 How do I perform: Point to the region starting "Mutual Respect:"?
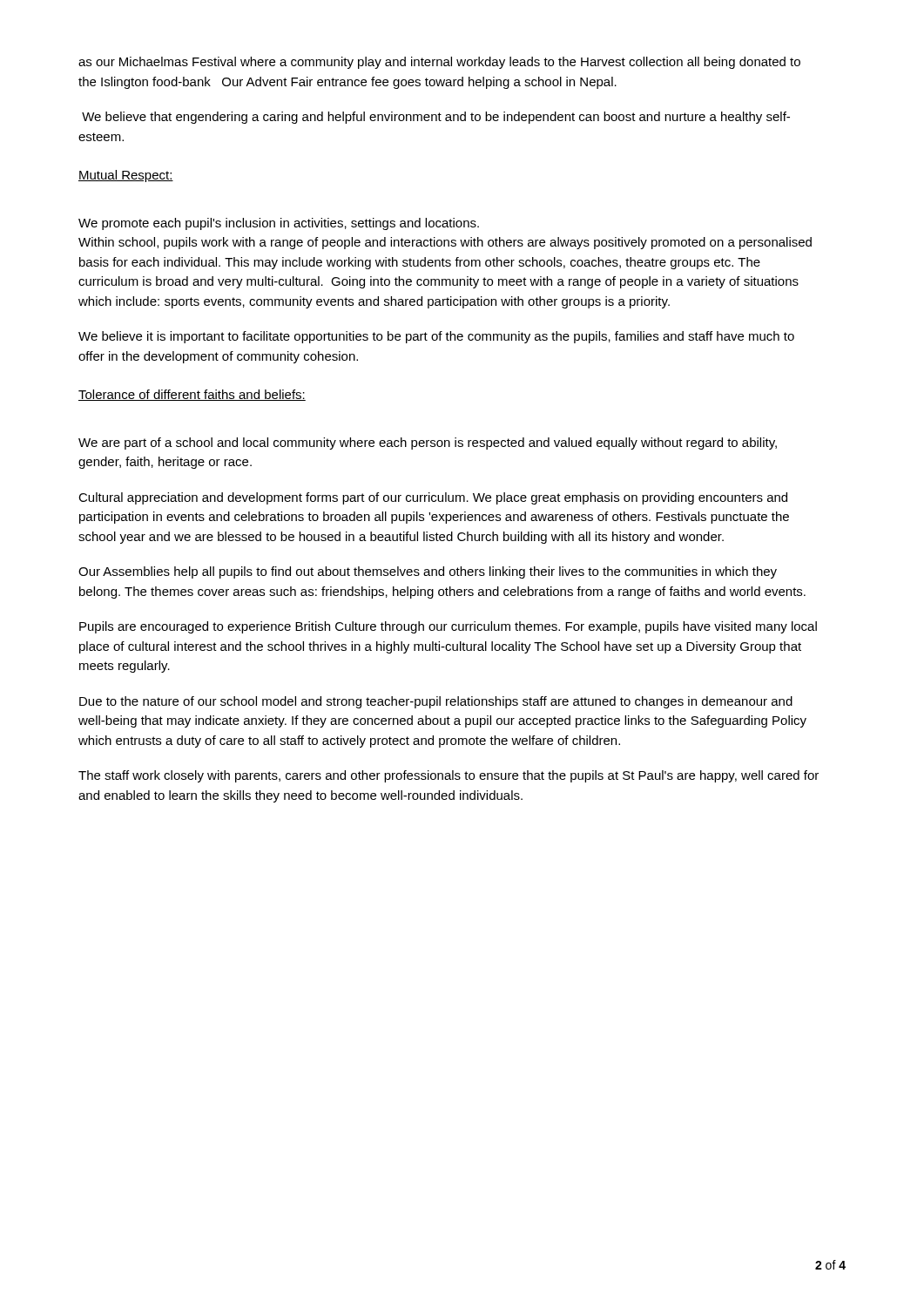pyautogui.click(x=126, y=175)
